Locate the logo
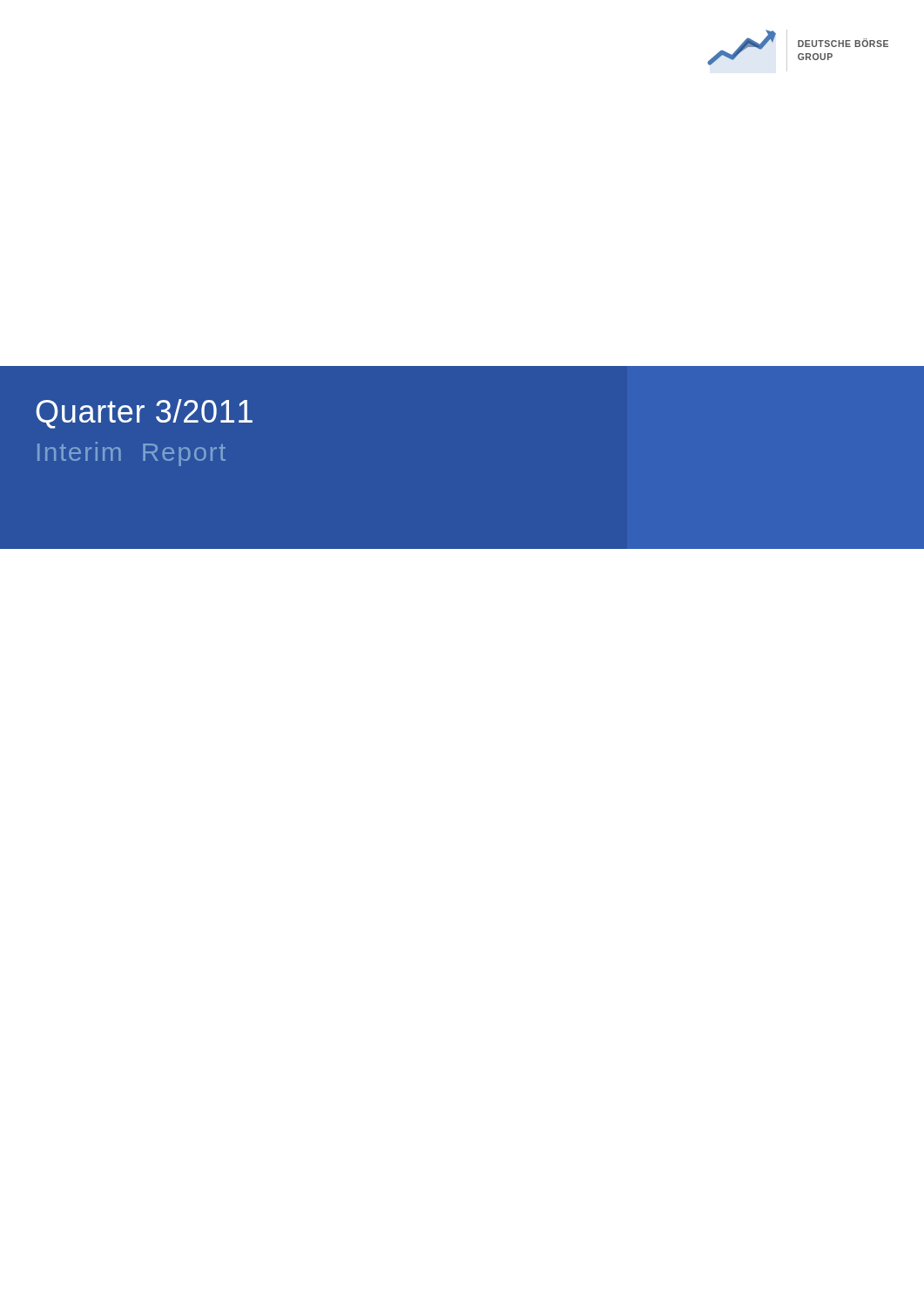The height and width of the screenshot is (1307, 924). point(798,51)
